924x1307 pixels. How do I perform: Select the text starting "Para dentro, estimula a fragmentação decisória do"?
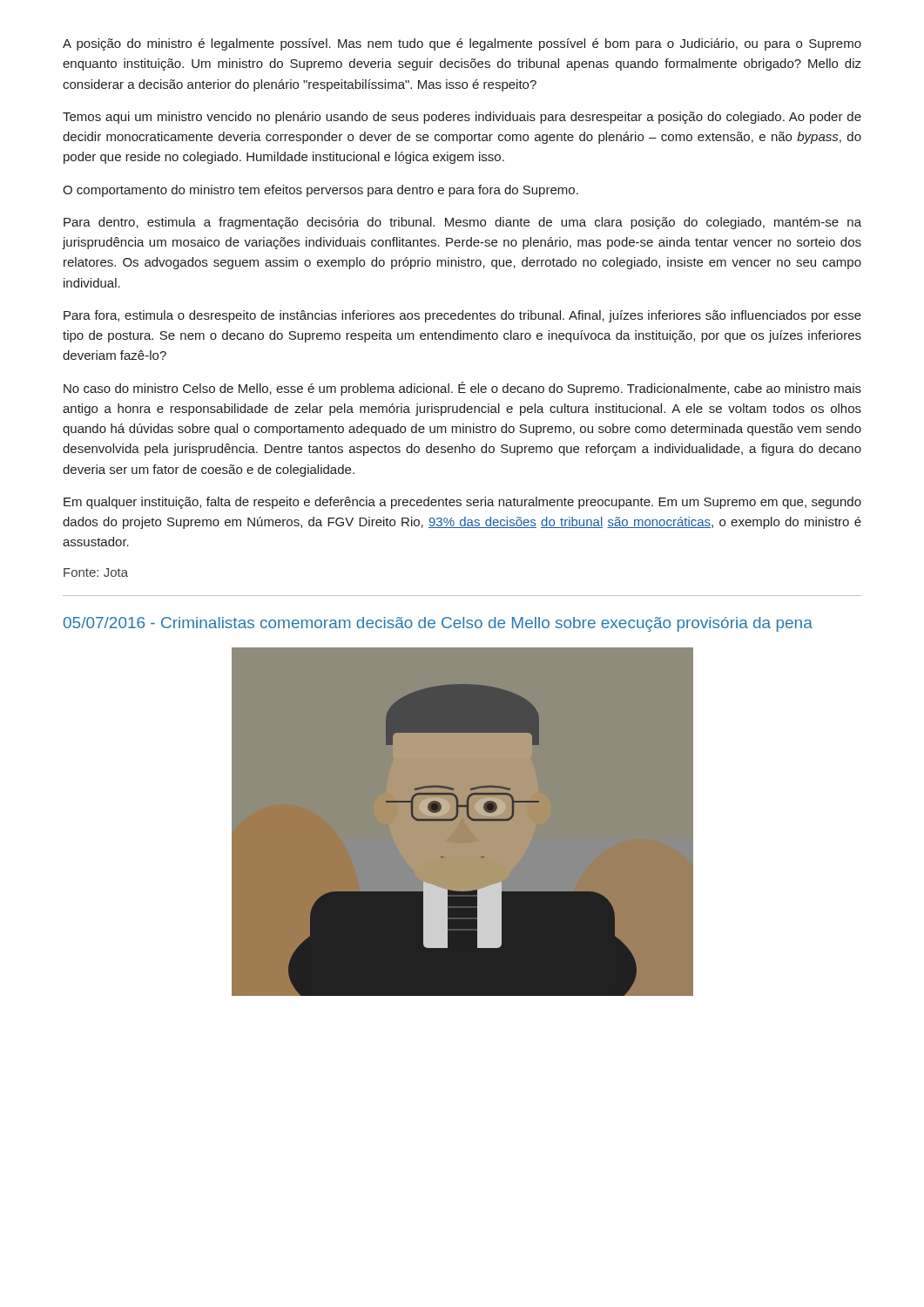click(x=462, y=252)
